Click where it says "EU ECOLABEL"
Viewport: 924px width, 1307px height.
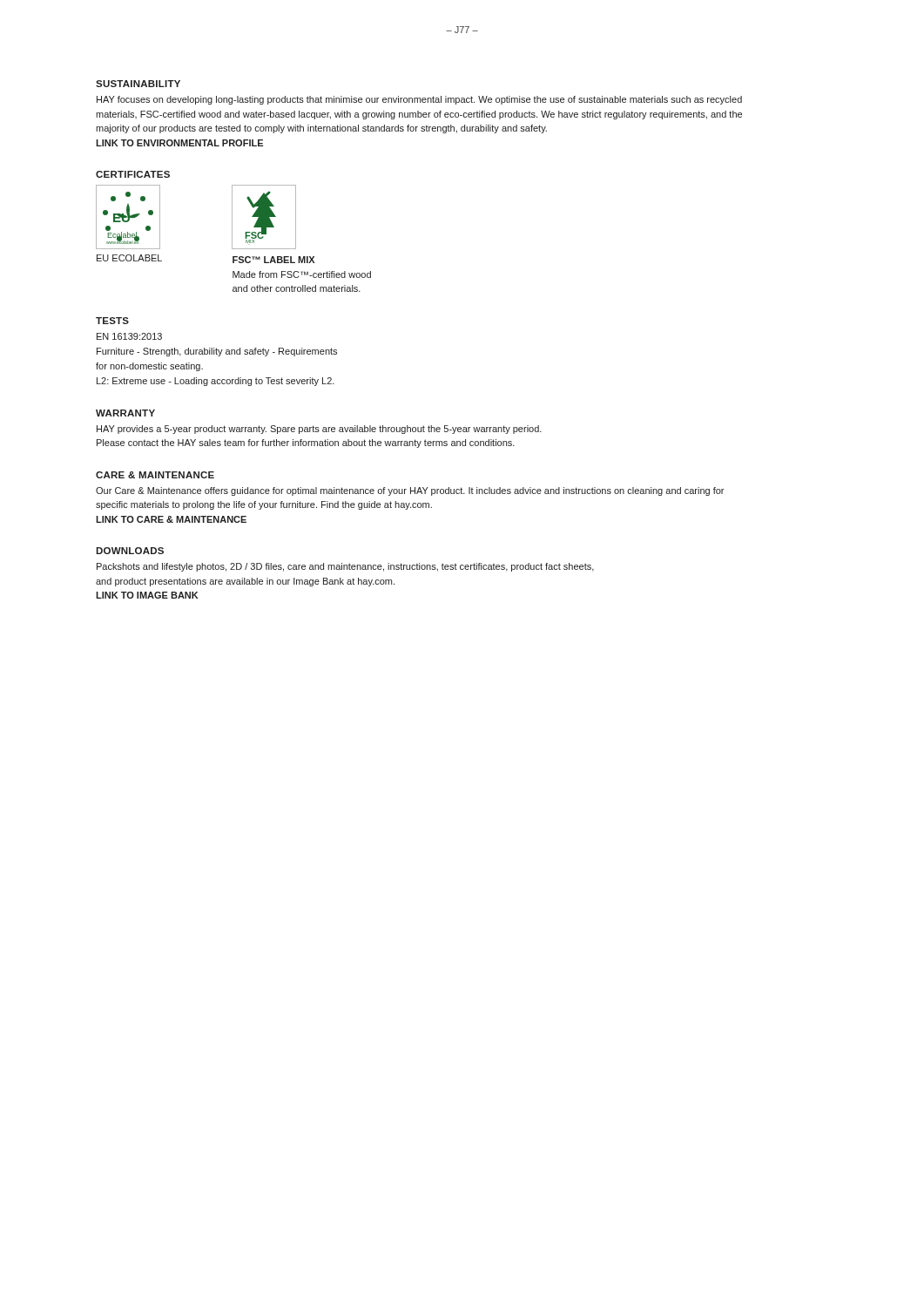click(129, 258)
